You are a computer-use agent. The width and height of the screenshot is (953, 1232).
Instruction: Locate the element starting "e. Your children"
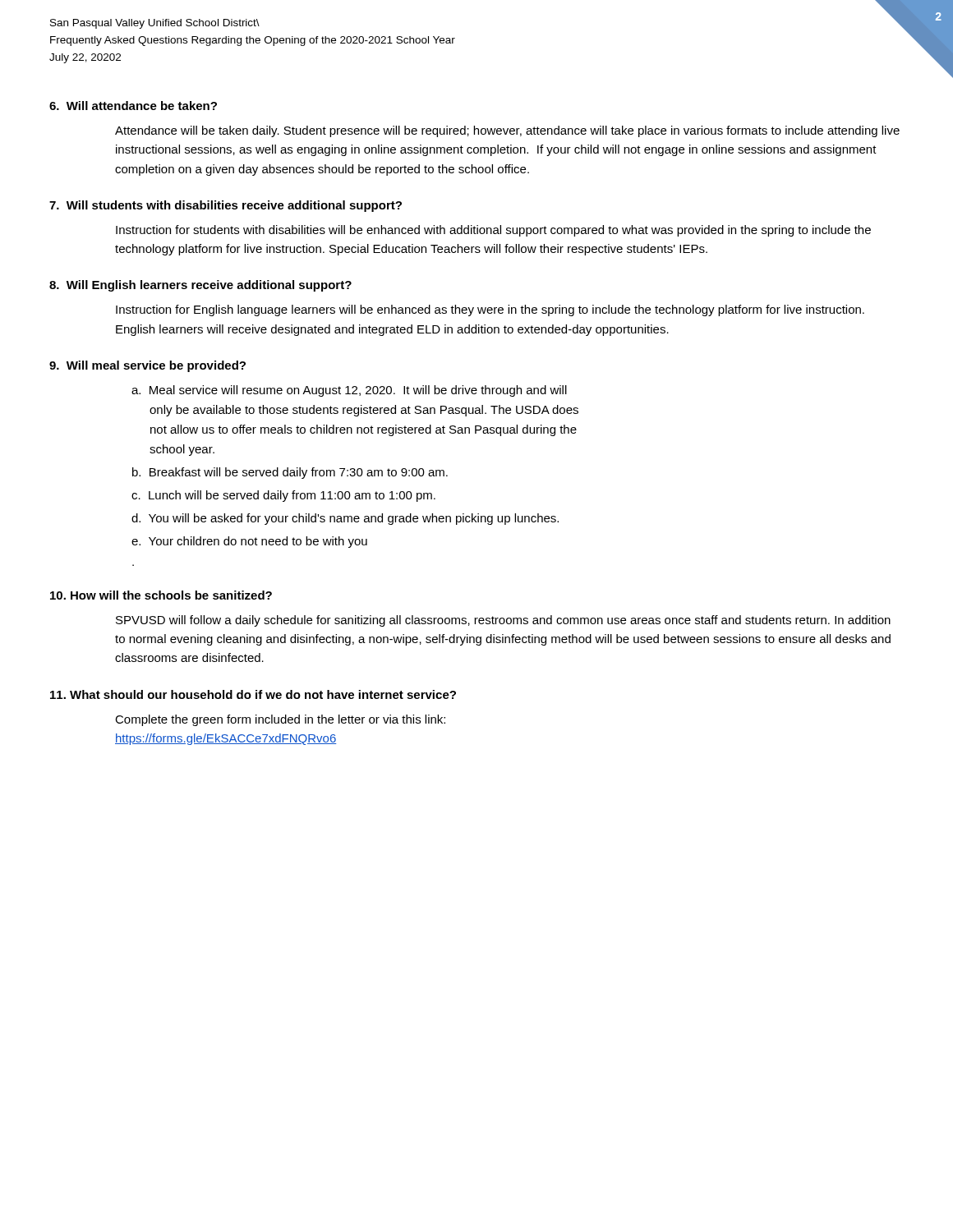[250, 541]
